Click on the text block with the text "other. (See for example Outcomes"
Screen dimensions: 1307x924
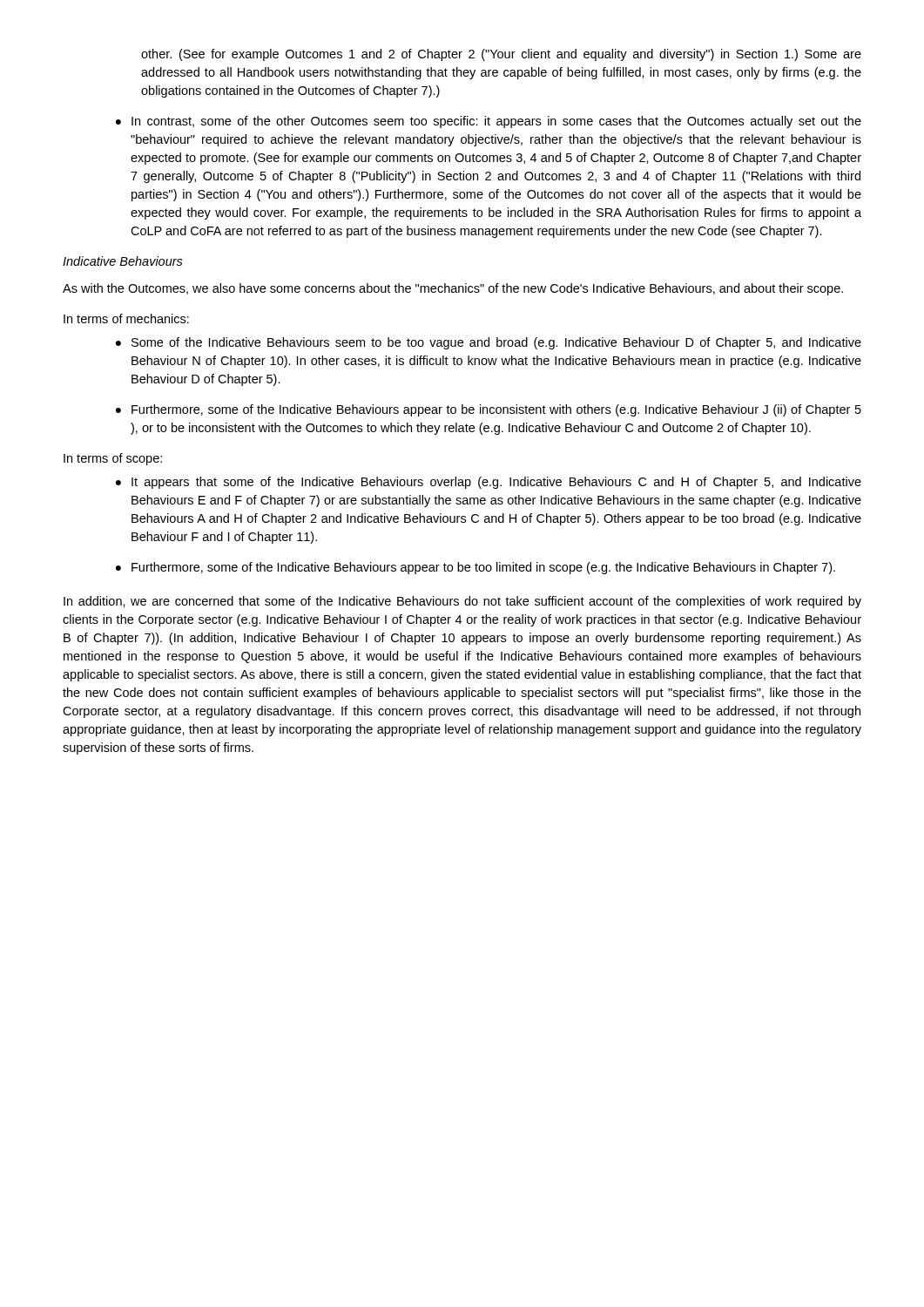coord(501,72)
